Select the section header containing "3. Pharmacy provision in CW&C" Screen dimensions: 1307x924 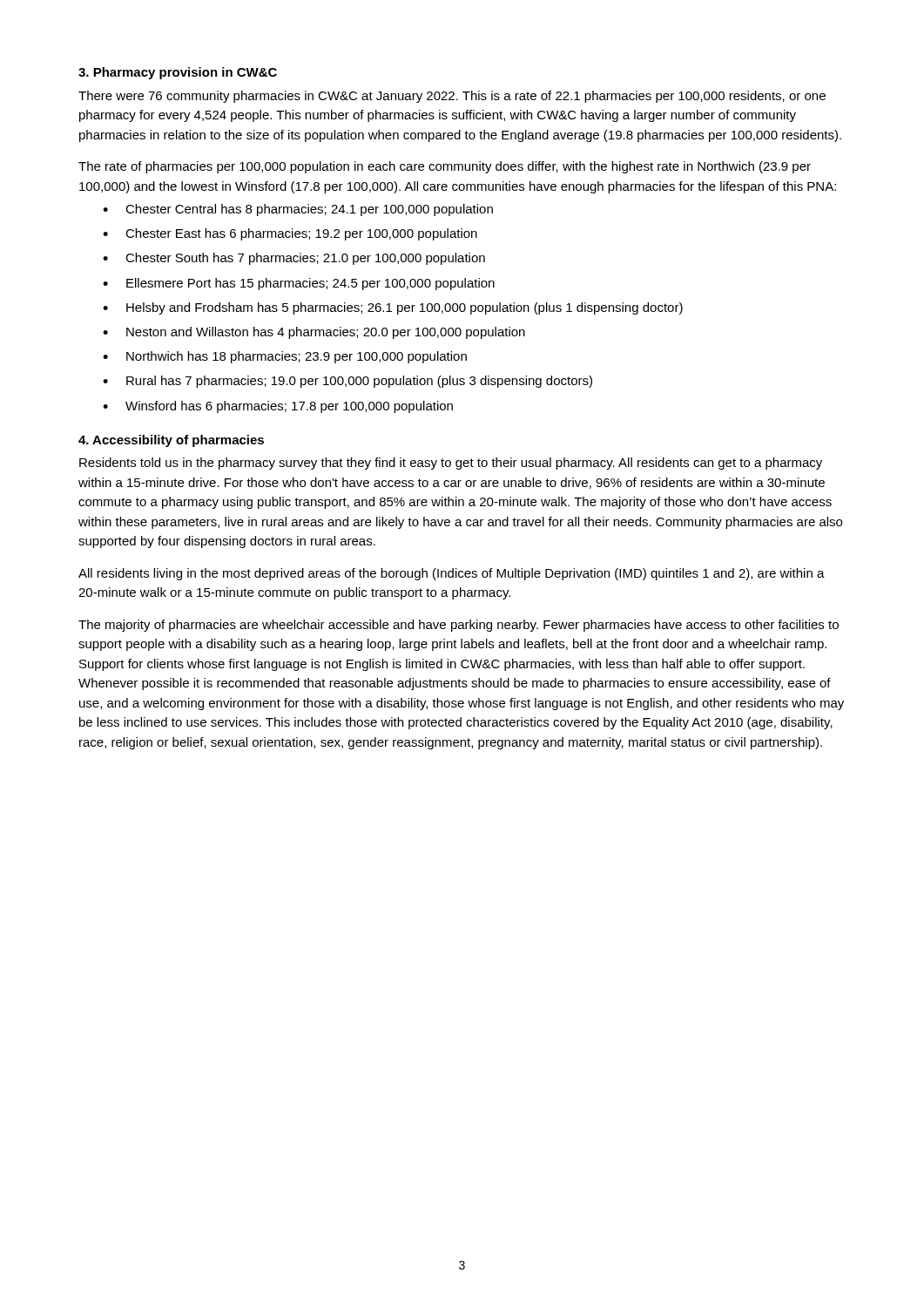(178, 72)
